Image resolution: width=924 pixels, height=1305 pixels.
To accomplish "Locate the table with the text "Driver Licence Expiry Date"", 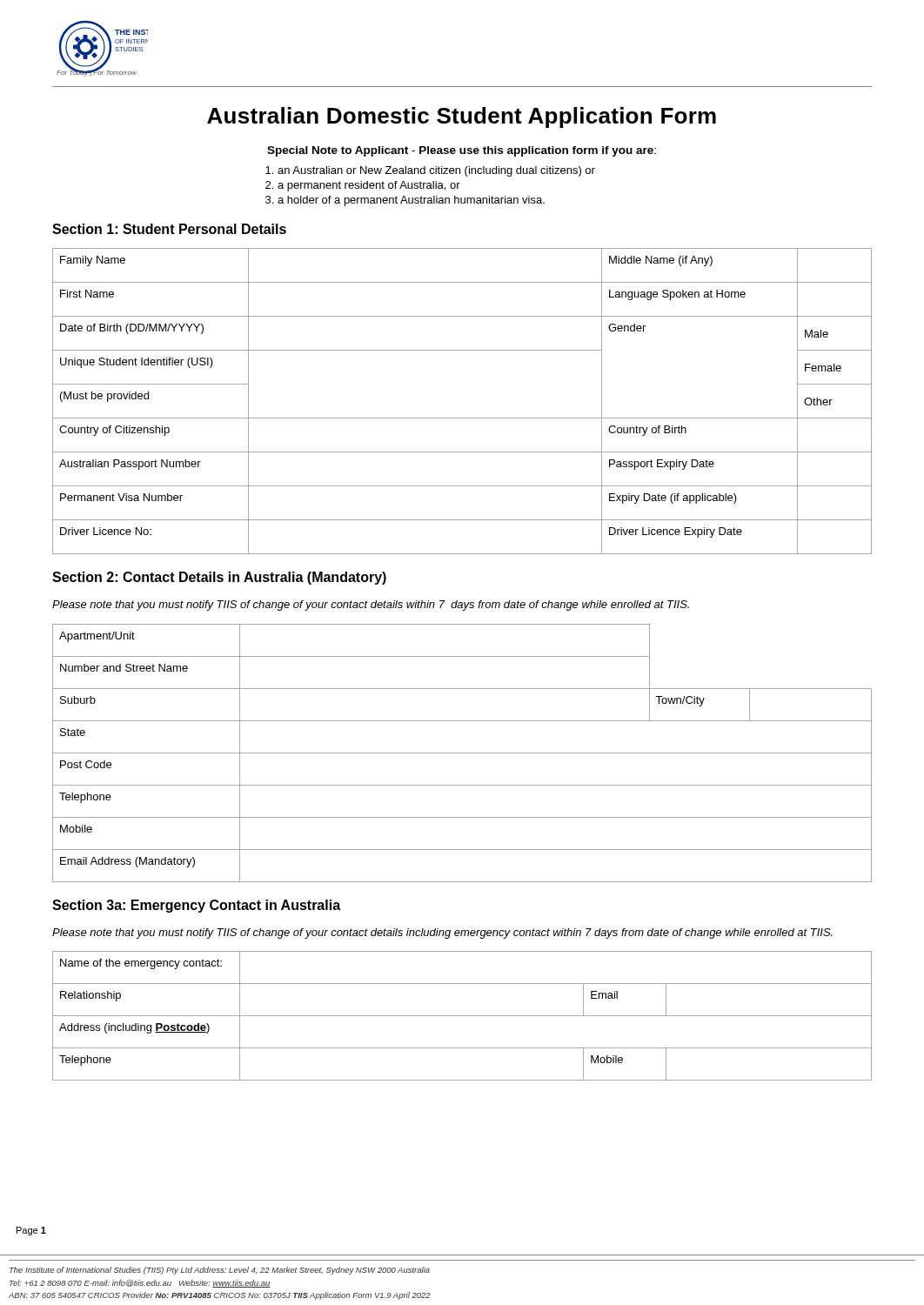I will point(462,401).
